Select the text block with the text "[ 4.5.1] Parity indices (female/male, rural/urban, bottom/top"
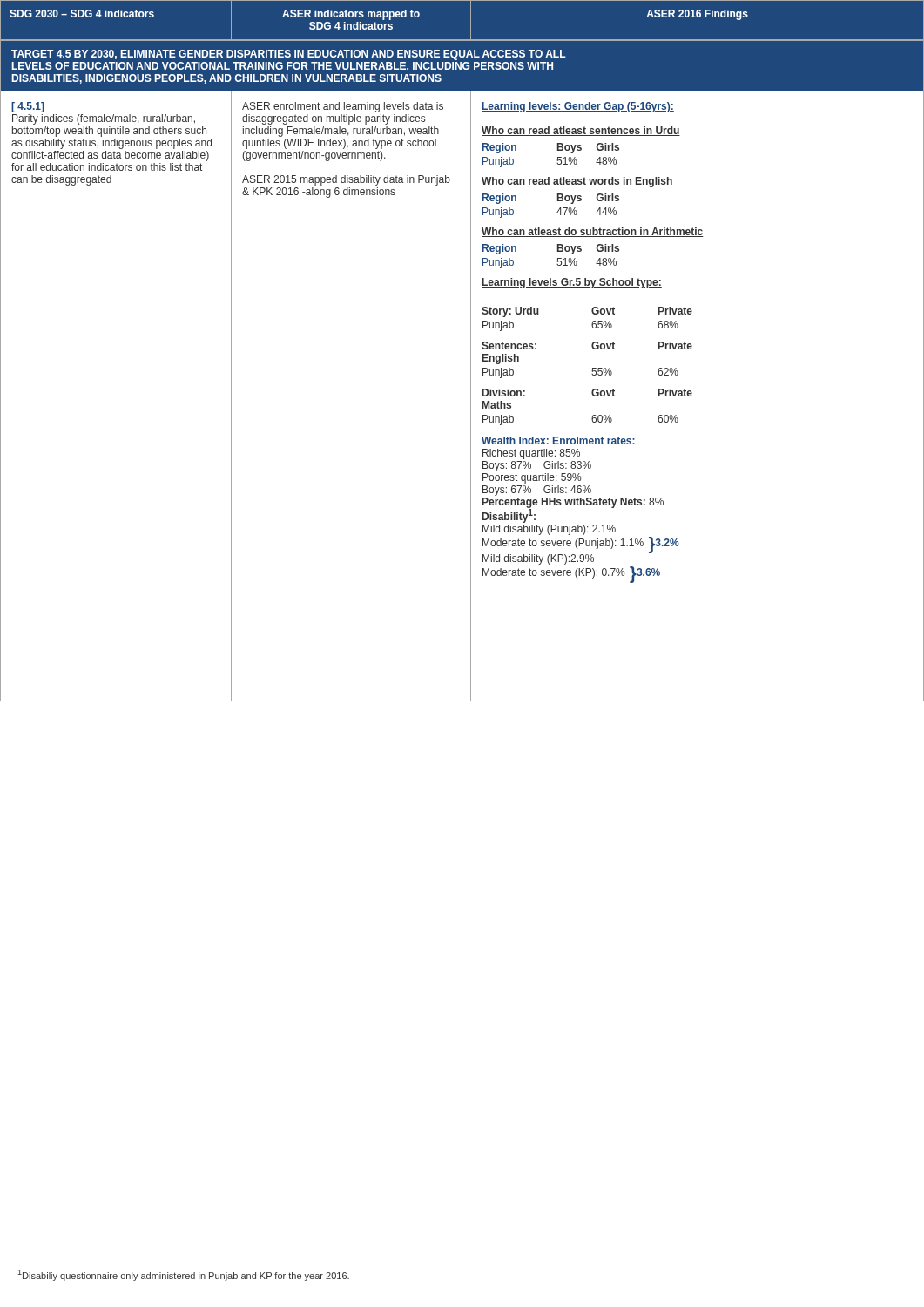 (112, 143)
